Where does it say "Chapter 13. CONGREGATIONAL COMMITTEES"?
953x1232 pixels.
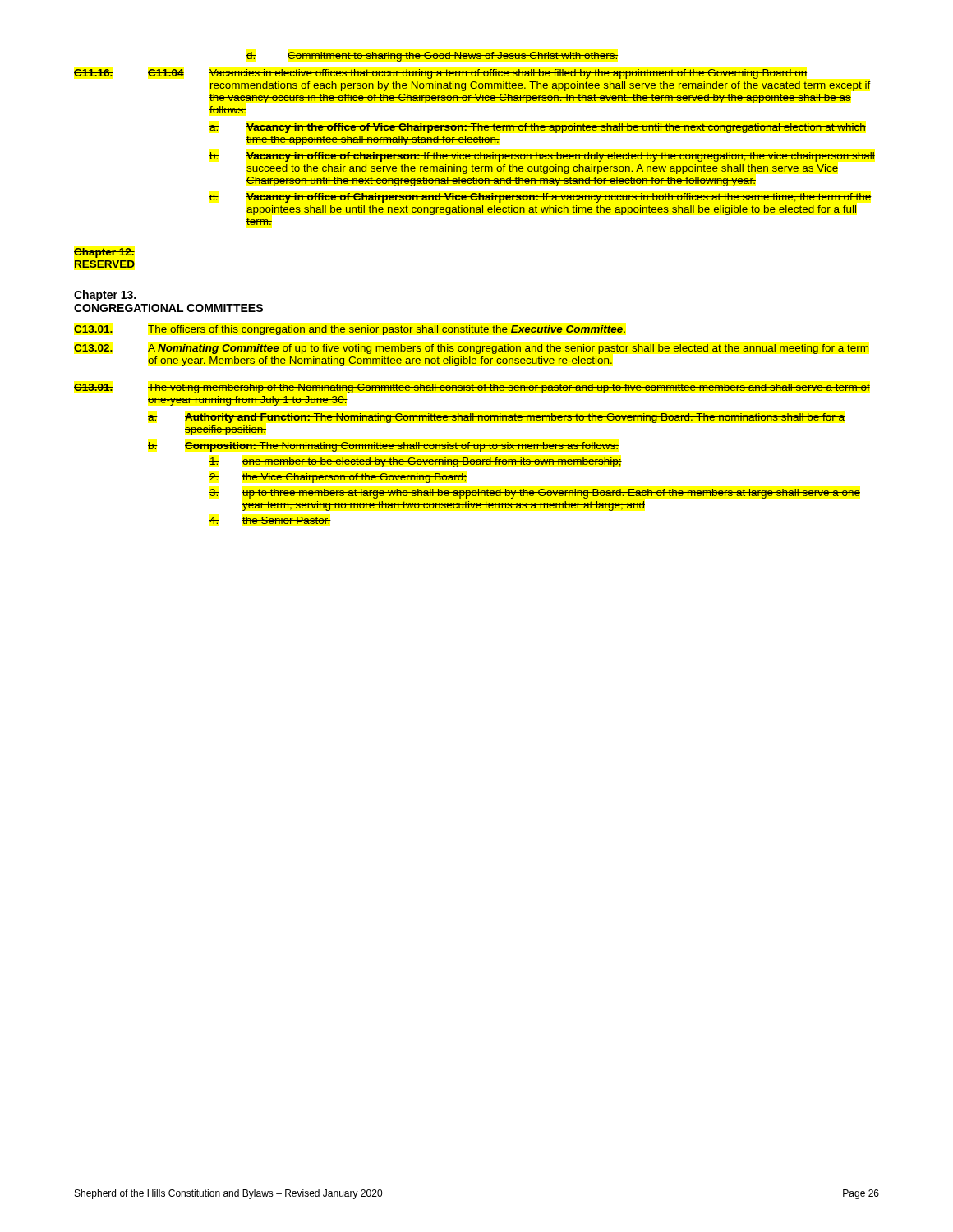click(x=169, y=301)
